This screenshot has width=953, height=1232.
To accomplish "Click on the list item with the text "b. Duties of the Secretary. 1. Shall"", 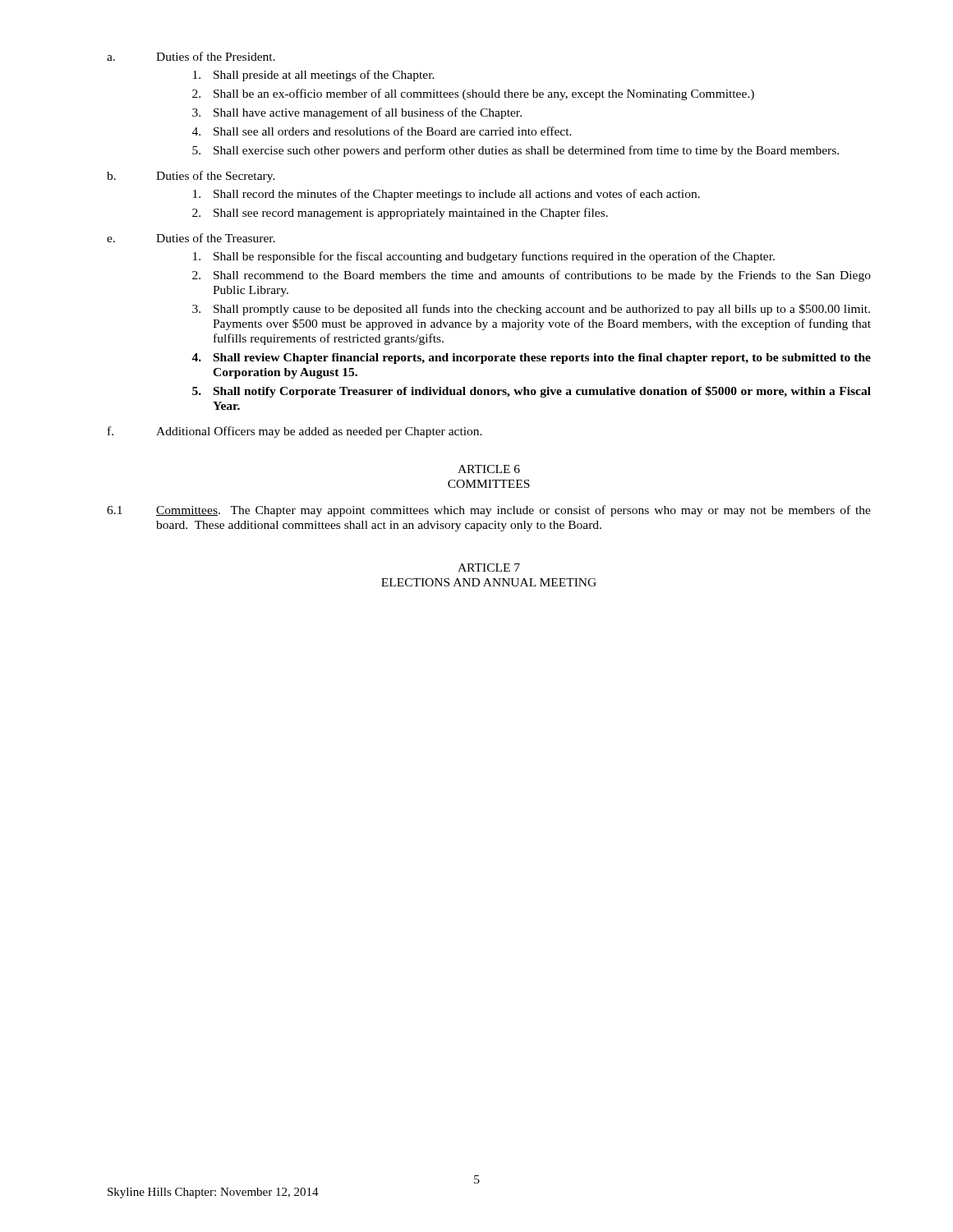I will click(x=489, y=196).
